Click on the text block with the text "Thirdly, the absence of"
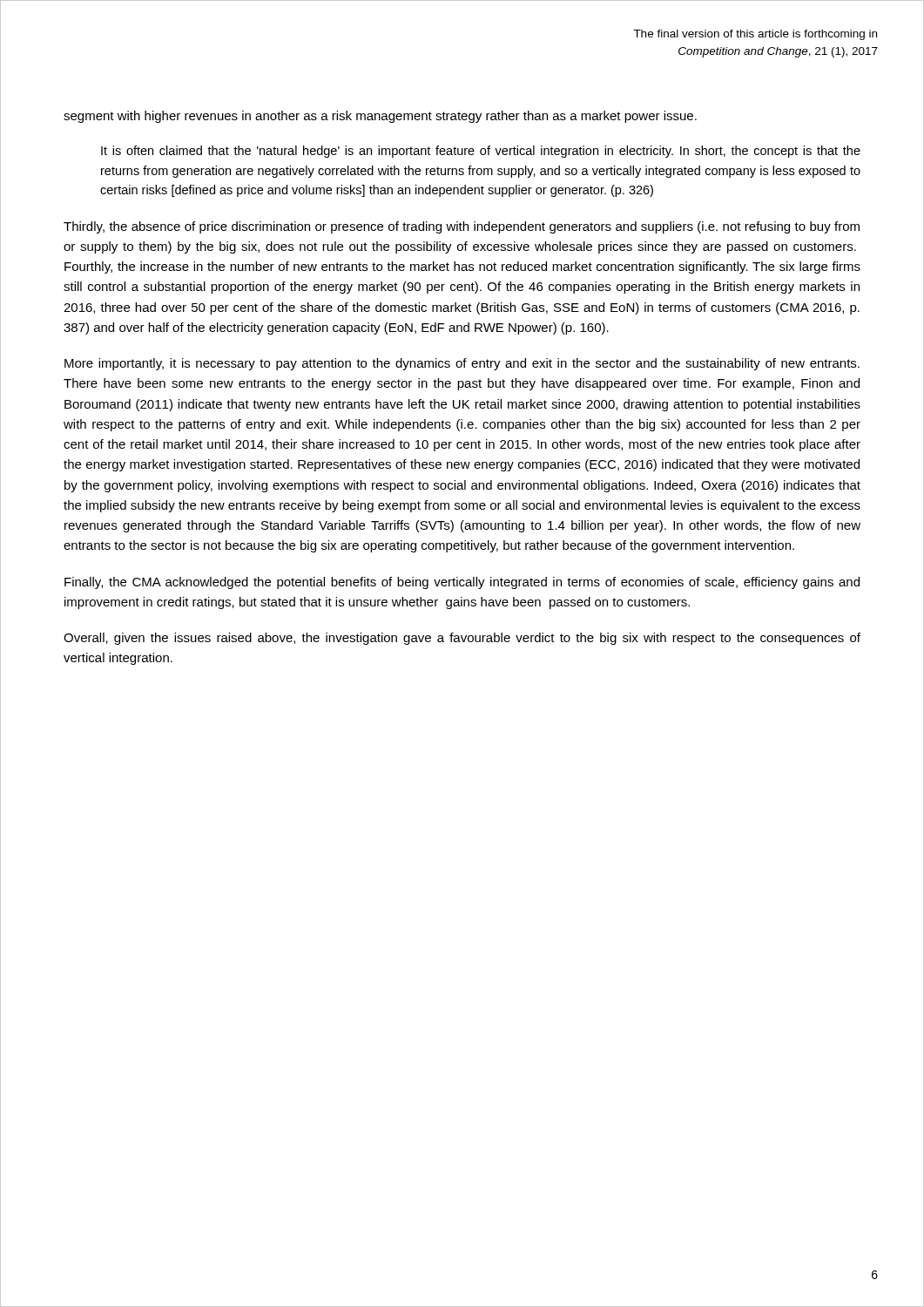The image size is (924, 1307). [x=462, y=276]
